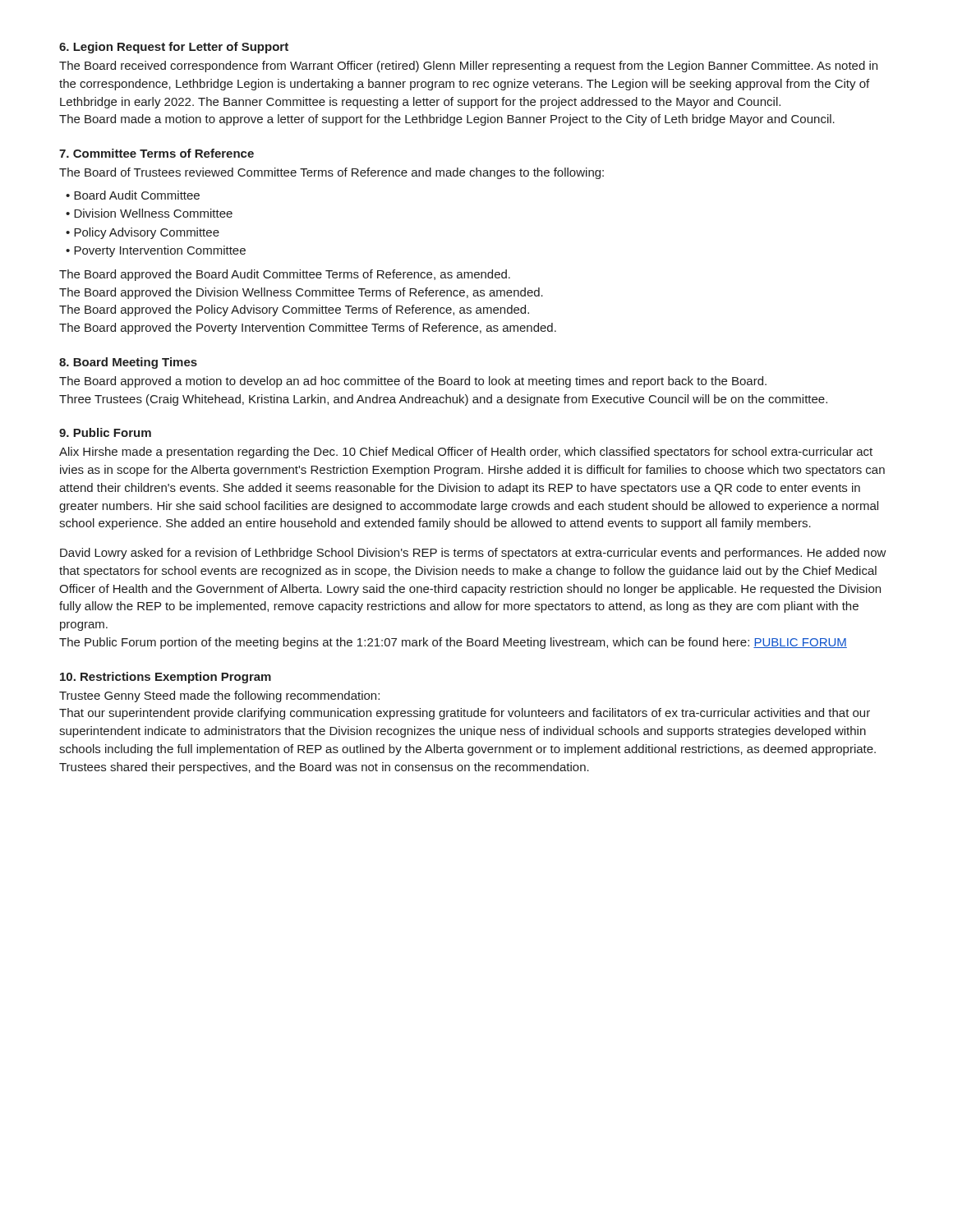This screenshot has width=953, height=1232.
Task: Select the element starting "6. Legion Request for Letter of Support"
Action: [174, 46]
